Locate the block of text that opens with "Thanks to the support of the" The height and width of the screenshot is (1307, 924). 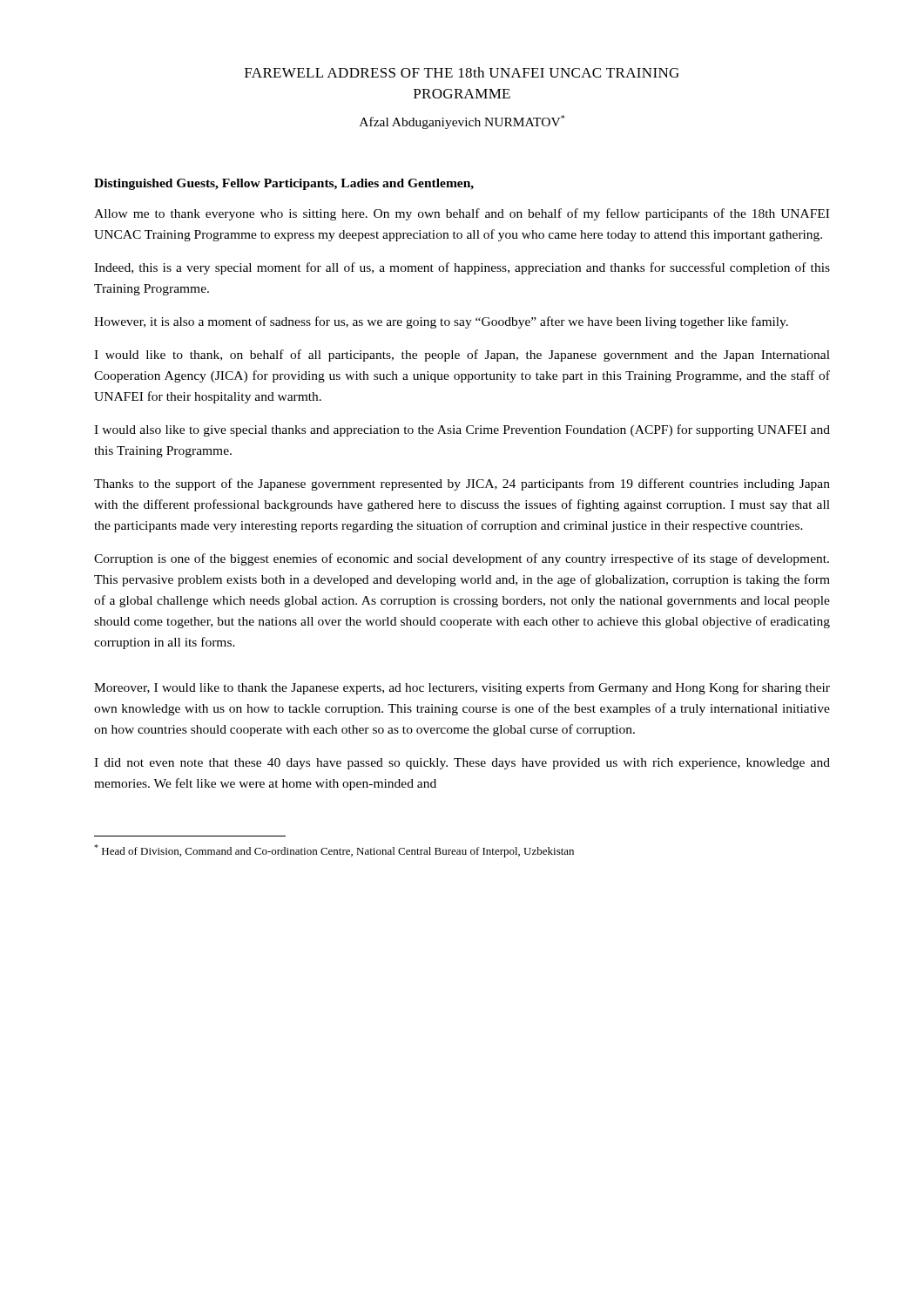(x=462, y=504)
